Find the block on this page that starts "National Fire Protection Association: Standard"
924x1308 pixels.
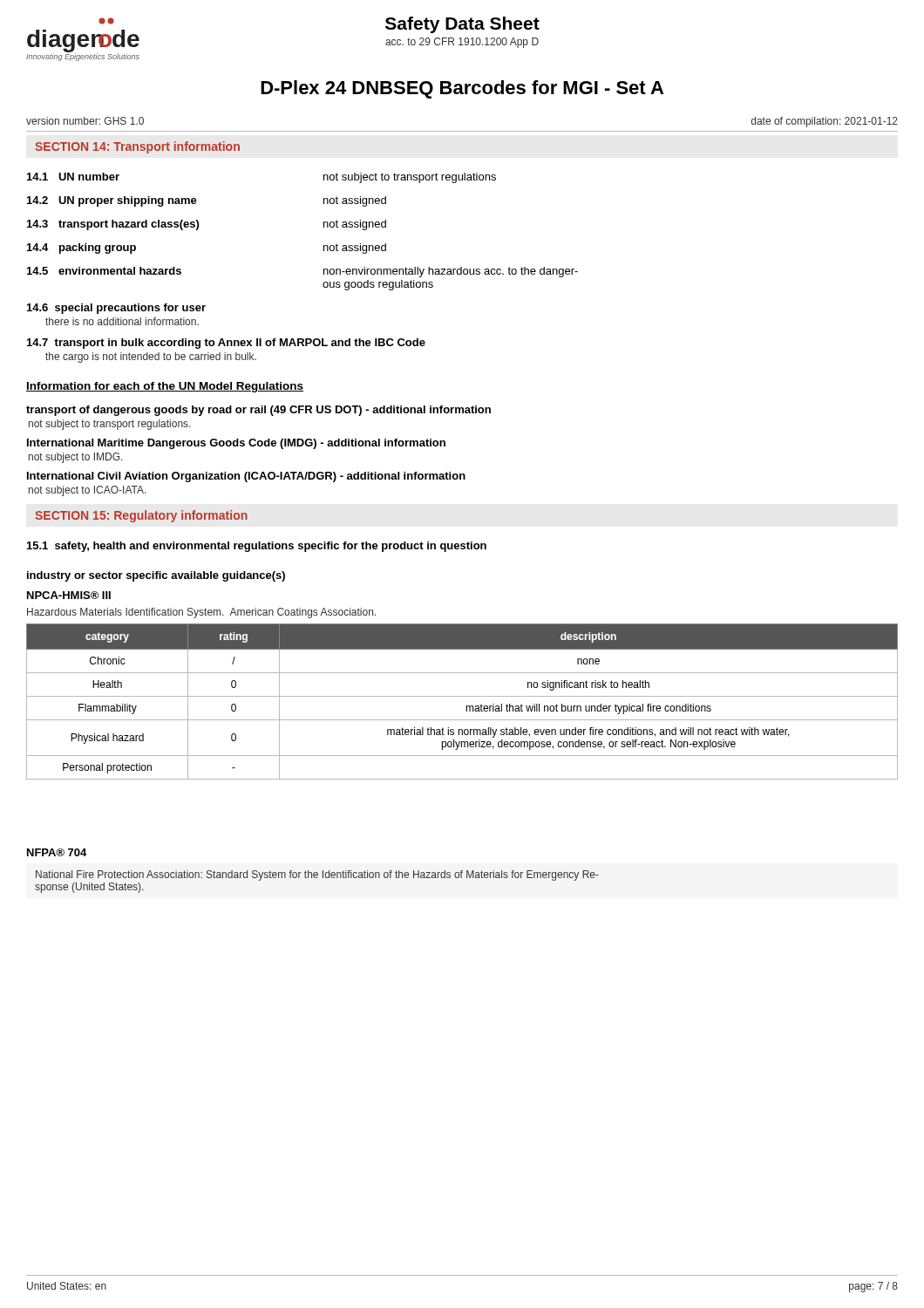coord(462,881)
